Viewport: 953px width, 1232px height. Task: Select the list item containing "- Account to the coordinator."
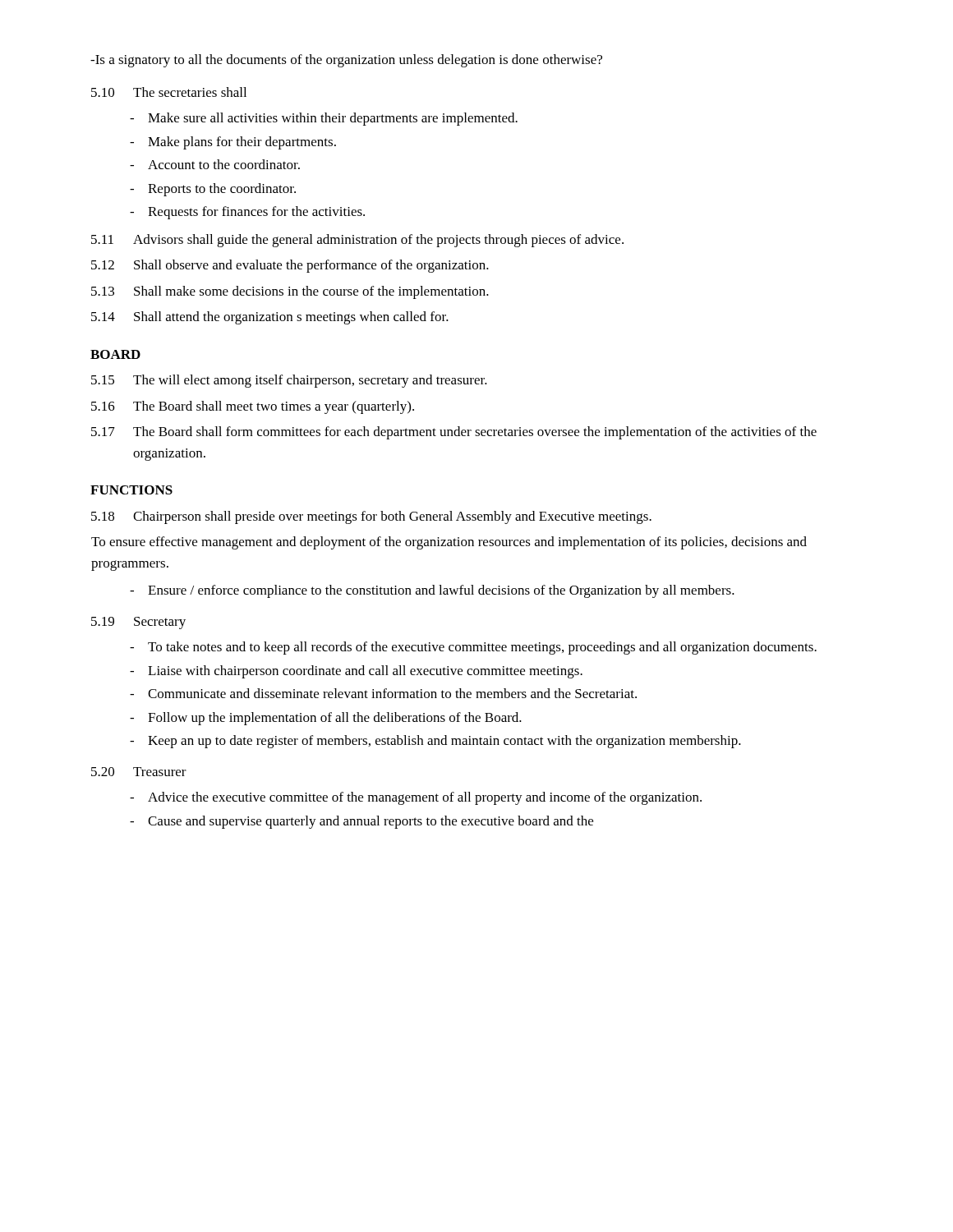tap(215, 164)
